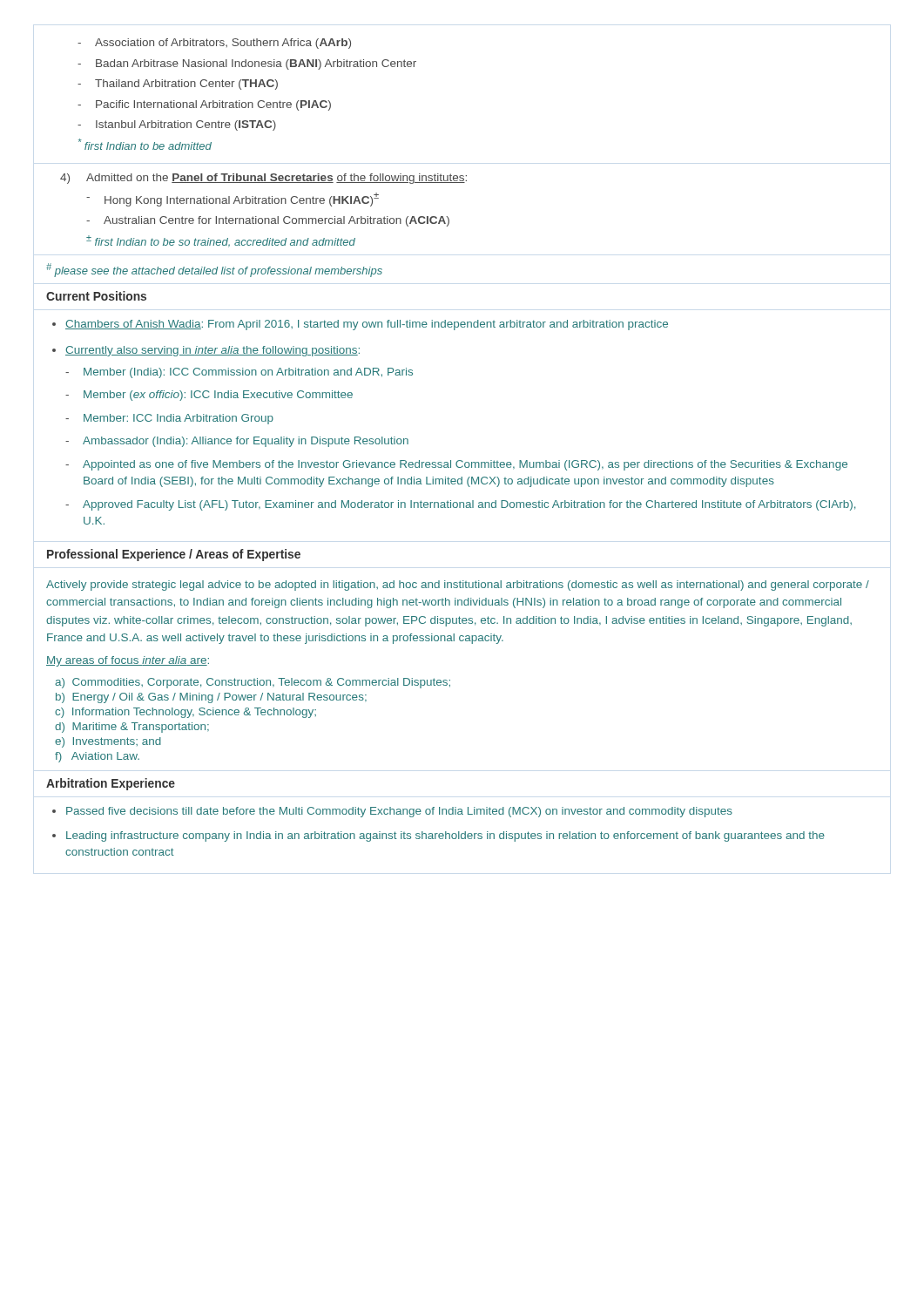Image resolution: width=924 pixels, height=1307 pixels.
Task: Navigate to the passage starting "Arbitration Experience"
Action: pos(111,784)
